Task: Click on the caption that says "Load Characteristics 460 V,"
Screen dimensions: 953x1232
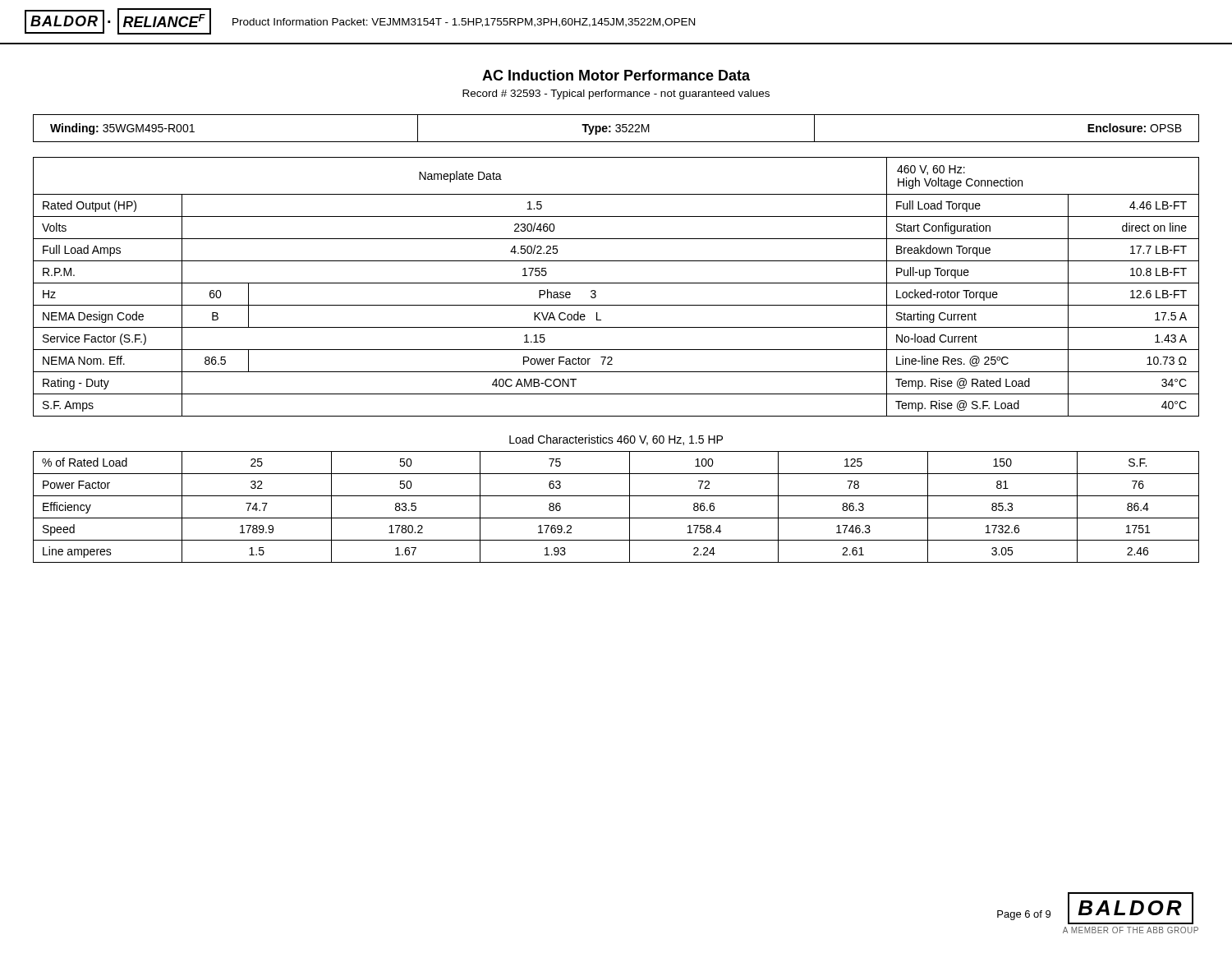Action: pos(616,440)
